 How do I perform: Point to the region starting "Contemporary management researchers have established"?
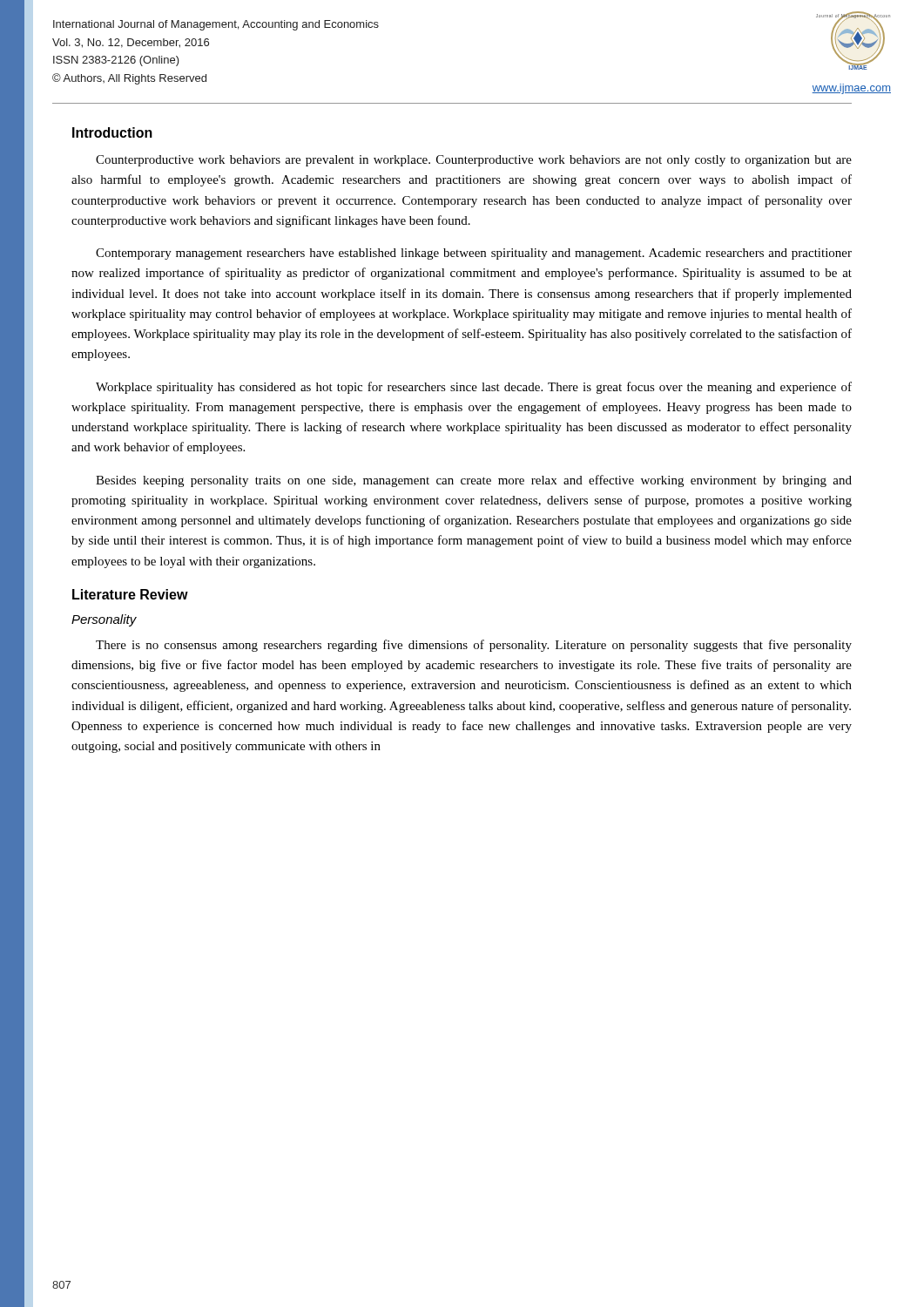(x=462, y=303)
